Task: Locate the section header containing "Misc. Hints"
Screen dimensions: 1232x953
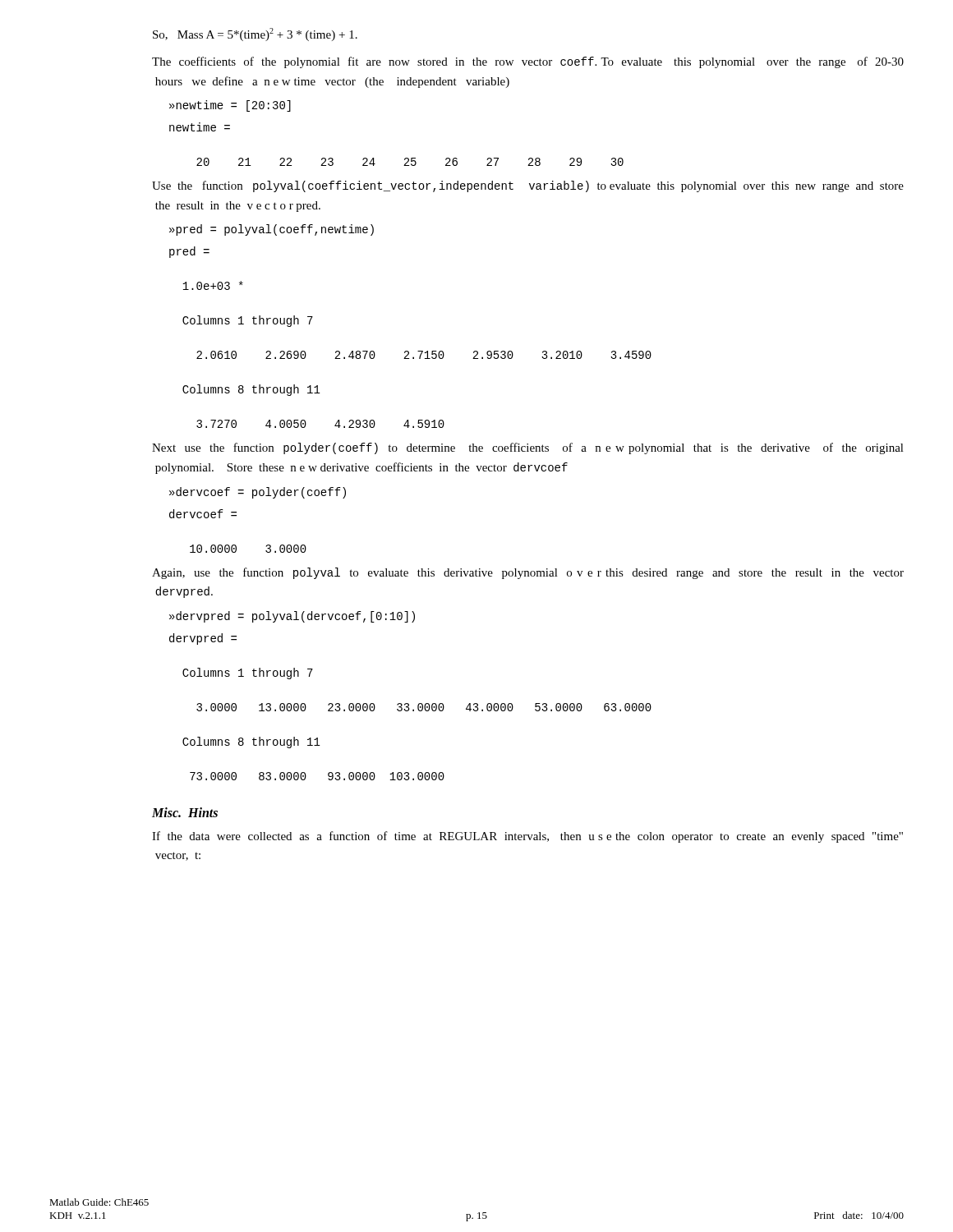Action: click(x=185, y=813)
